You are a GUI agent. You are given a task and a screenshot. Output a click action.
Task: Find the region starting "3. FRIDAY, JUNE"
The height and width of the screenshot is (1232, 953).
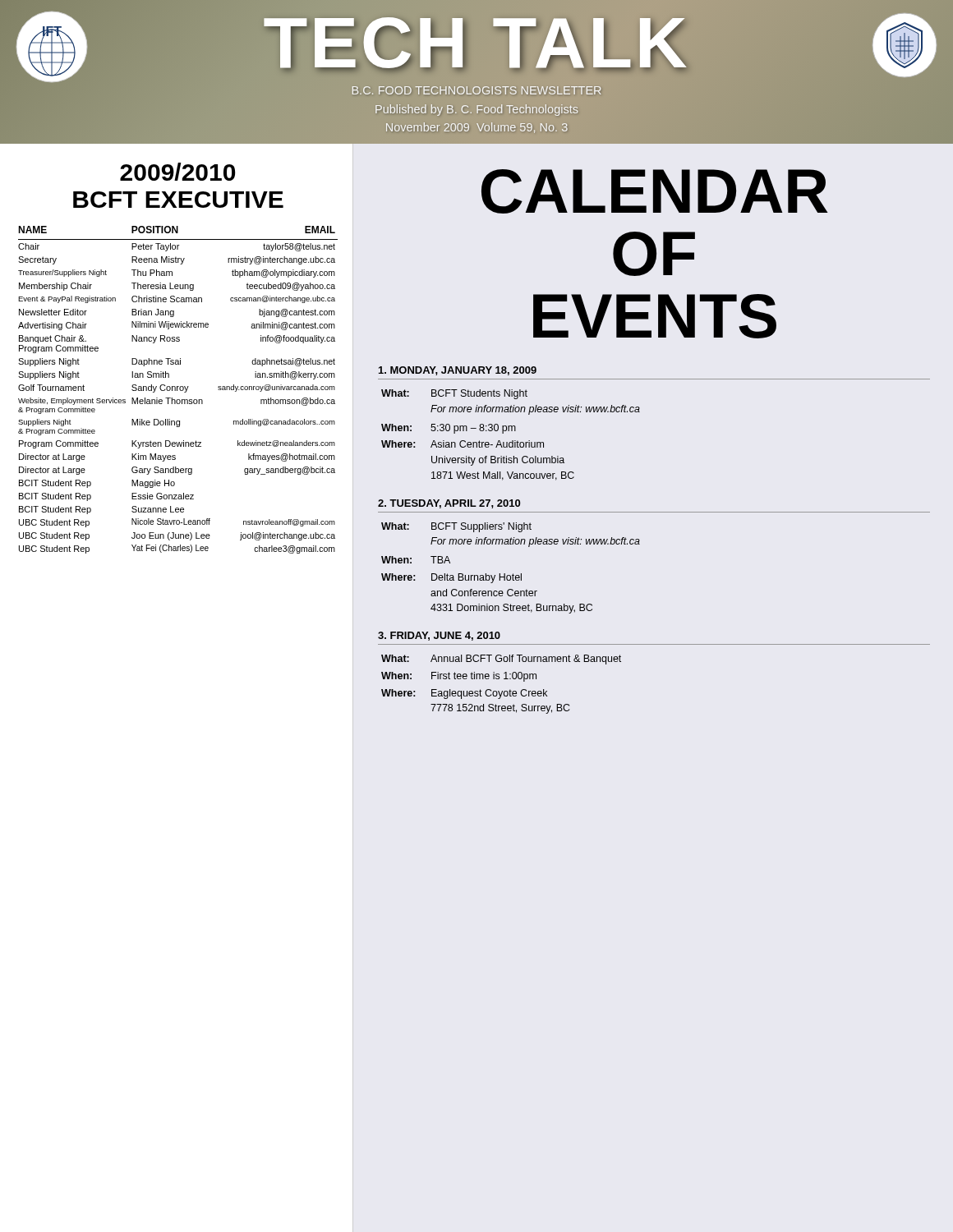tap(439, 635)
